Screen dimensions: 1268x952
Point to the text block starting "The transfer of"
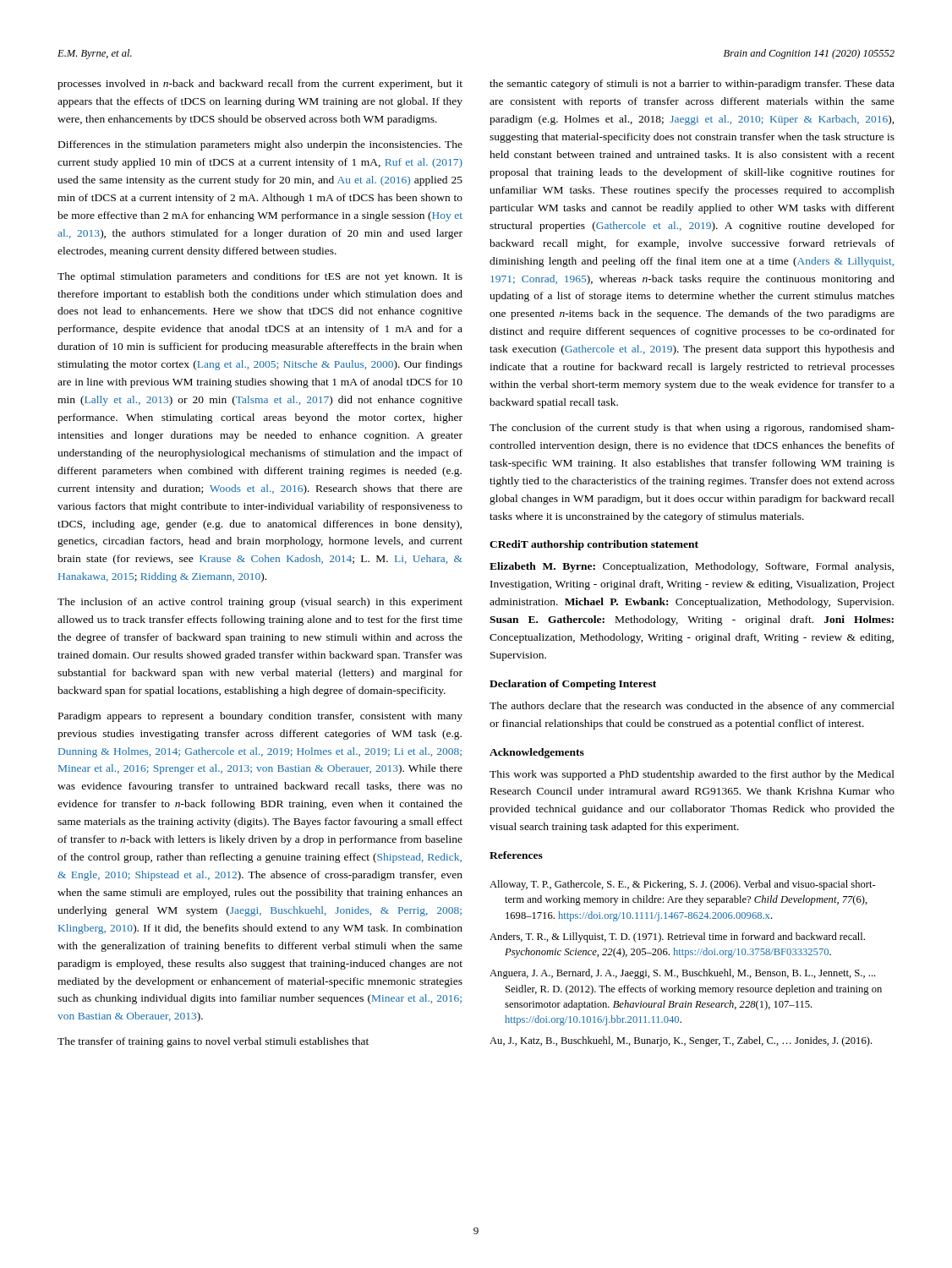[260, 1042]
